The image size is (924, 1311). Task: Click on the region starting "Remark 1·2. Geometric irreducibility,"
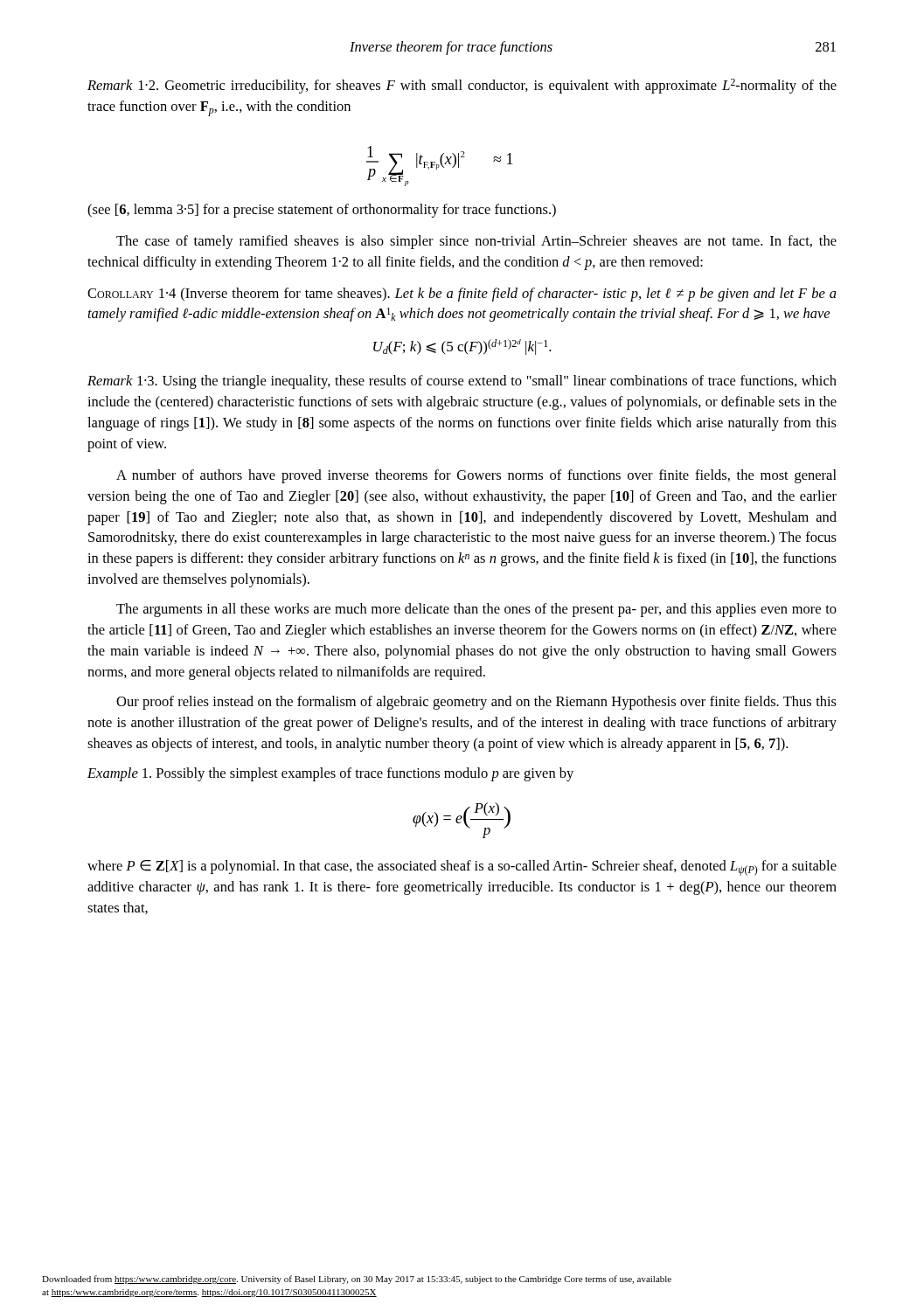coord(462,96)
